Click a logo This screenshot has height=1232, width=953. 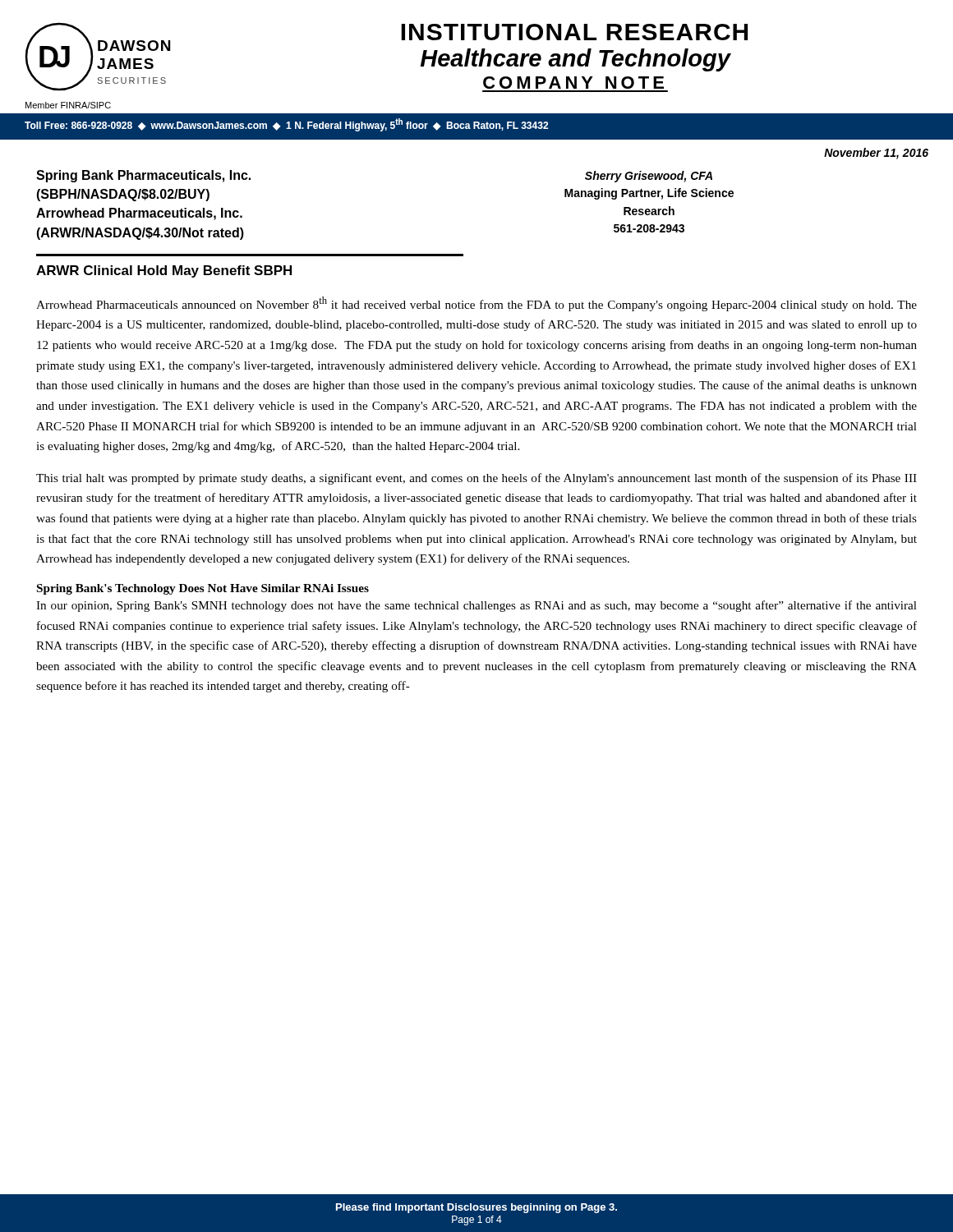(x=123, y=56)
